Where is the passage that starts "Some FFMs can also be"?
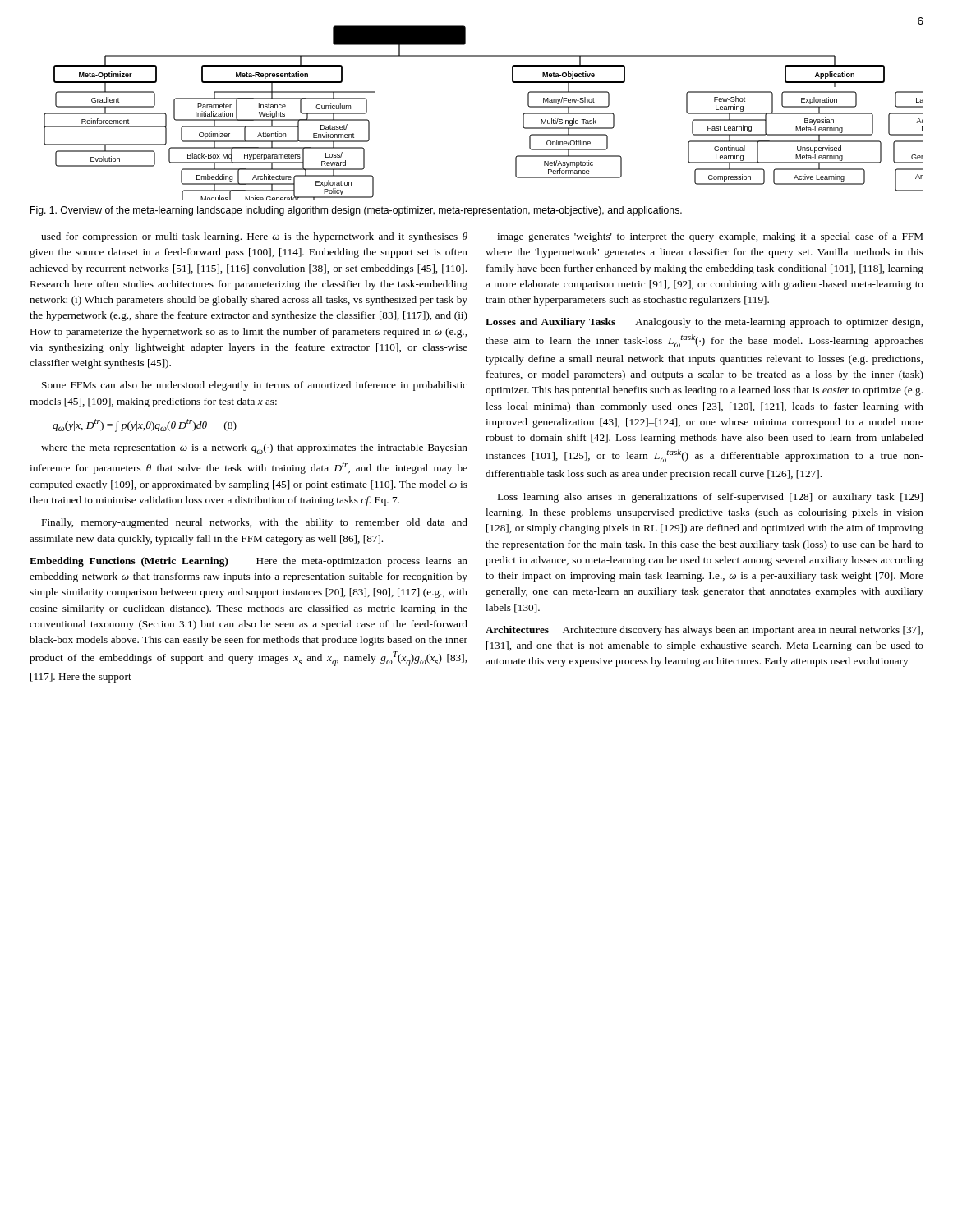This screenshot has width=953, height=1232. coord(248,393)
